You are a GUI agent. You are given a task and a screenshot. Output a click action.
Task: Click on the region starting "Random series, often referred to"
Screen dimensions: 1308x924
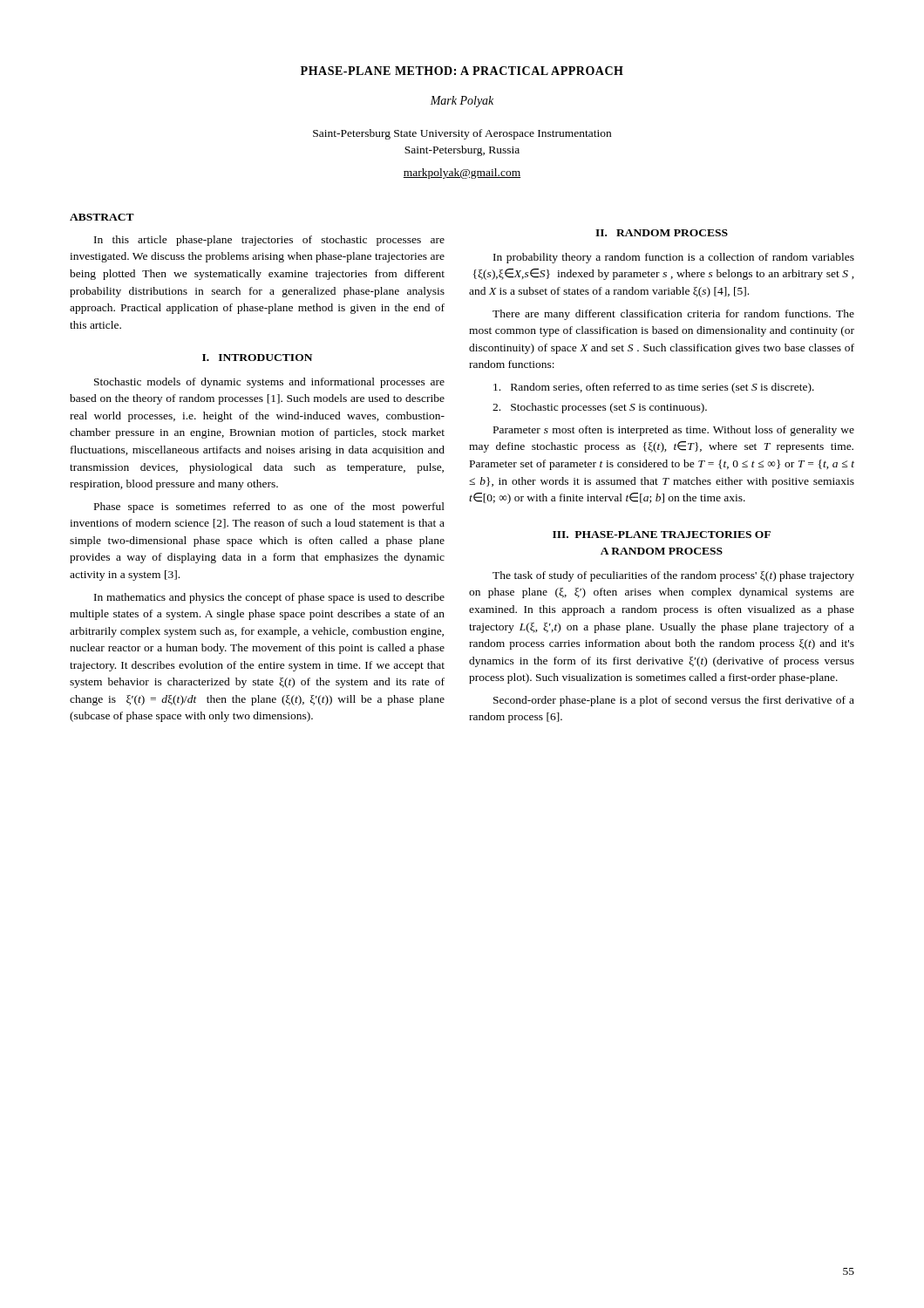(653, 387)
